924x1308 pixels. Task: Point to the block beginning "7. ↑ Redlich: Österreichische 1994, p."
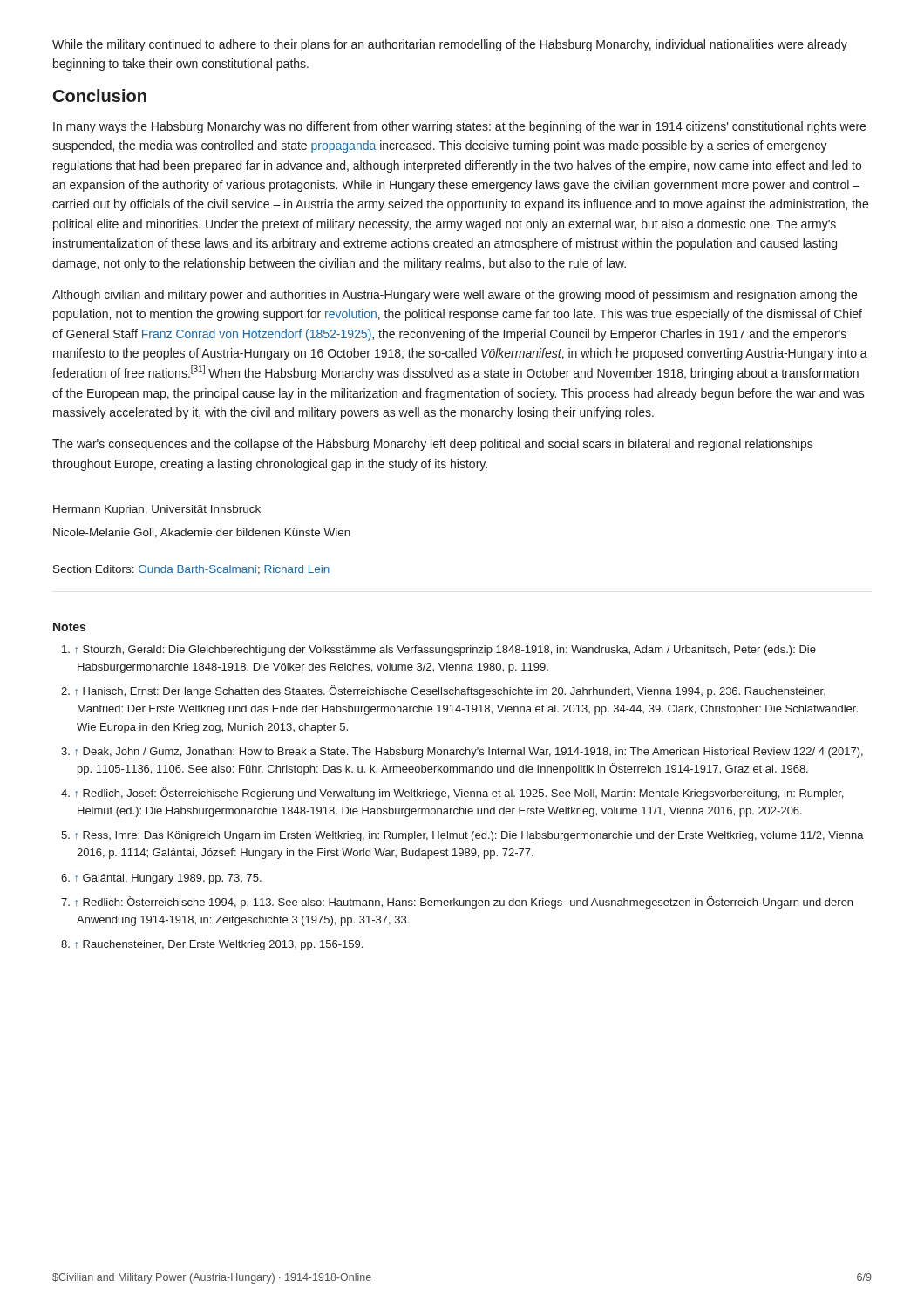[457, 911]
